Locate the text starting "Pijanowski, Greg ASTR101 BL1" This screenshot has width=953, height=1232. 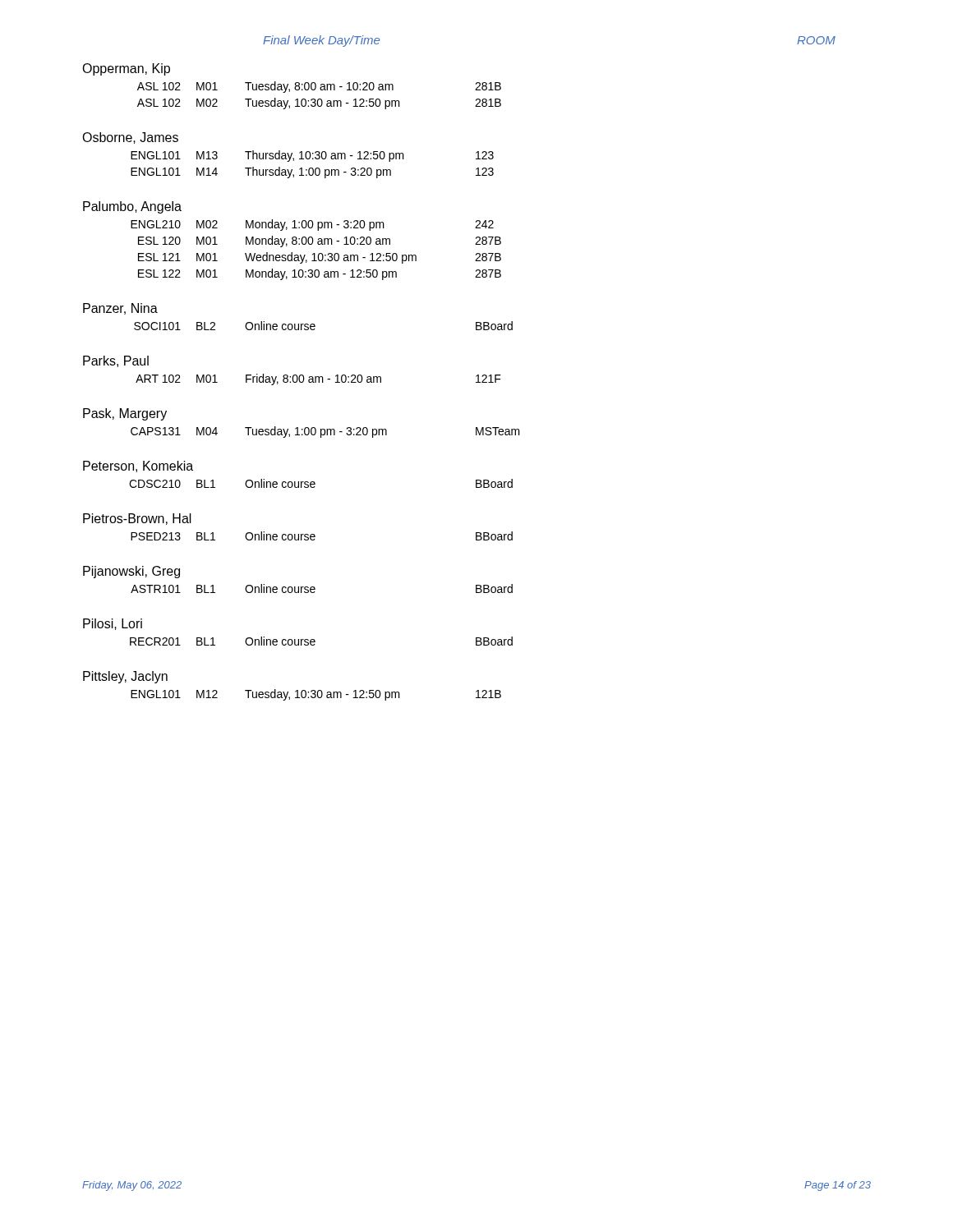[x=476, y=581]
